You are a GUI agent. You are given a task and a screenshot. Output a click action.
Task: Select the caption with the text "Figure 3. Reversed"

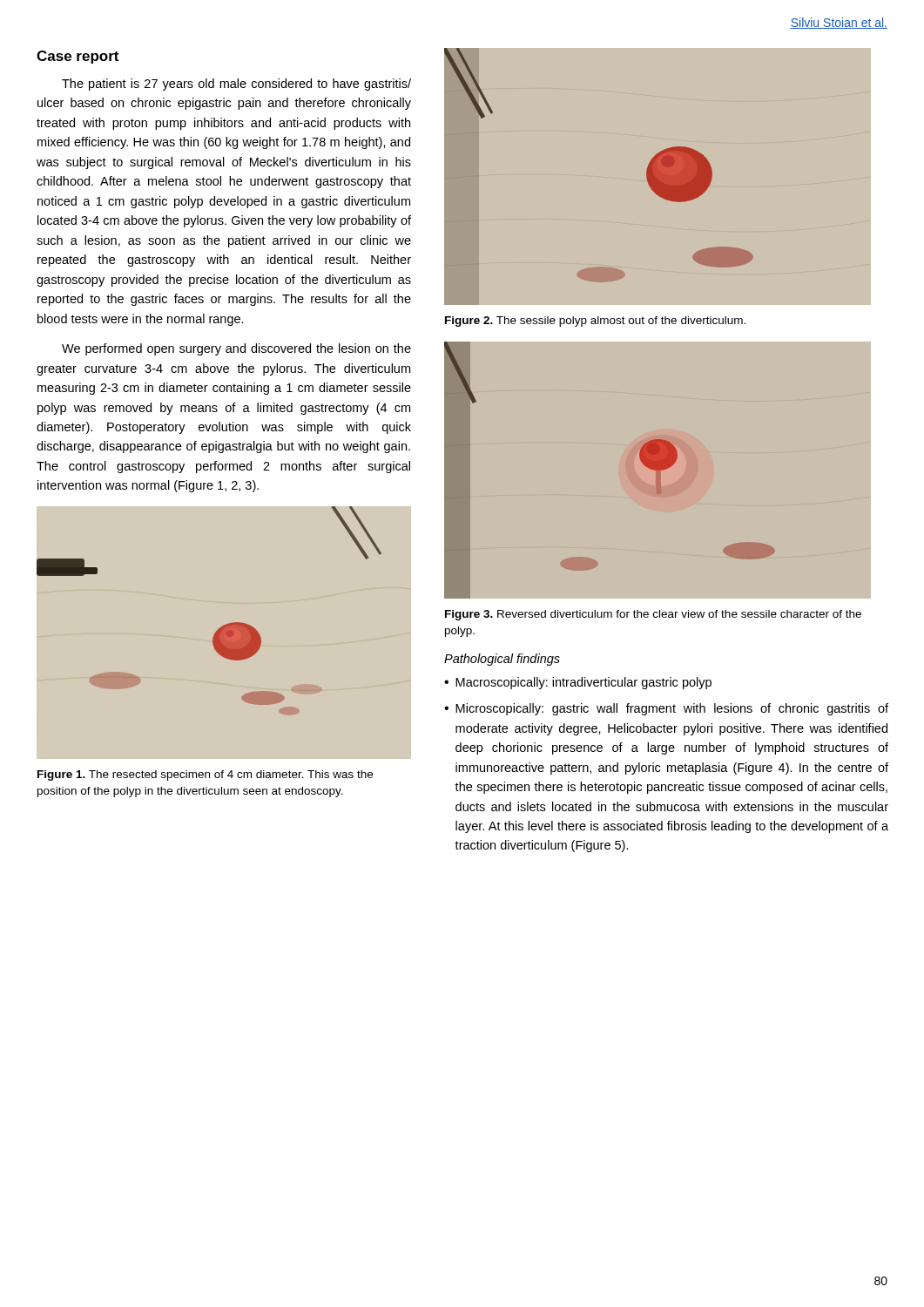pos(653,622)
